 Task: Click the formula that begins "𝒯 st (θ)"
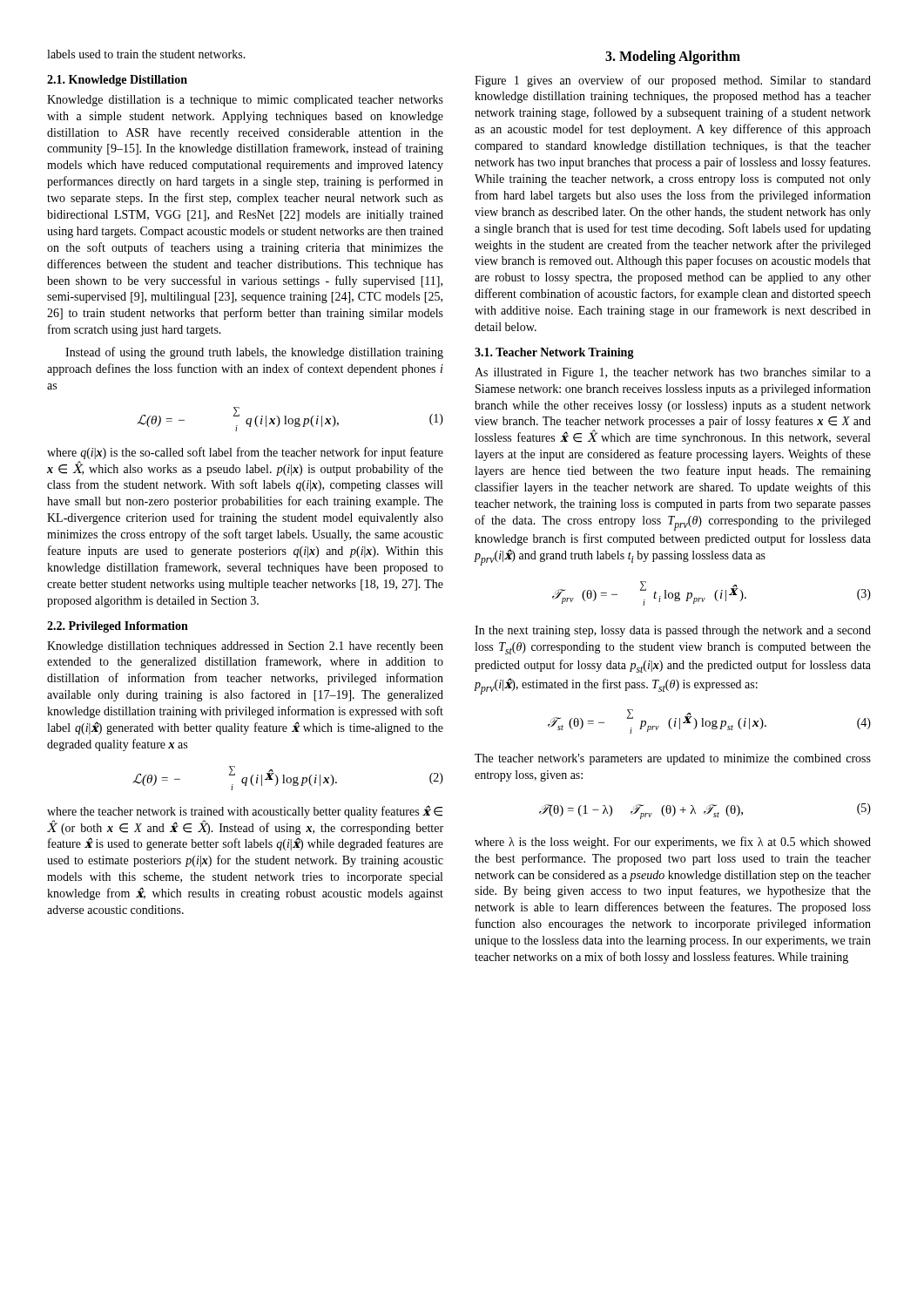[x=673, y=723]
